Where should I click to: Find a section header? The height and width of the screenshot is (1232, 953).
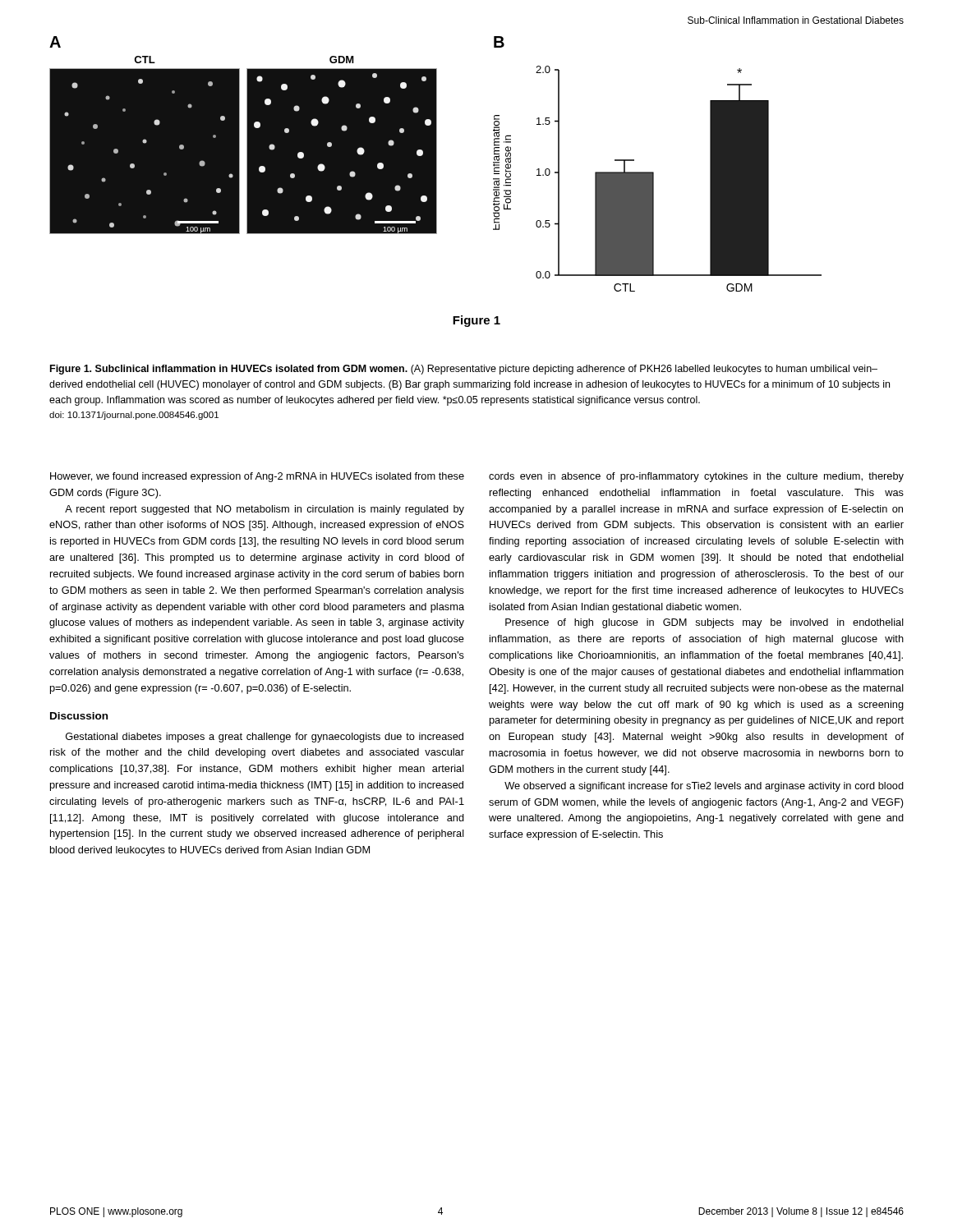point(79,715)
